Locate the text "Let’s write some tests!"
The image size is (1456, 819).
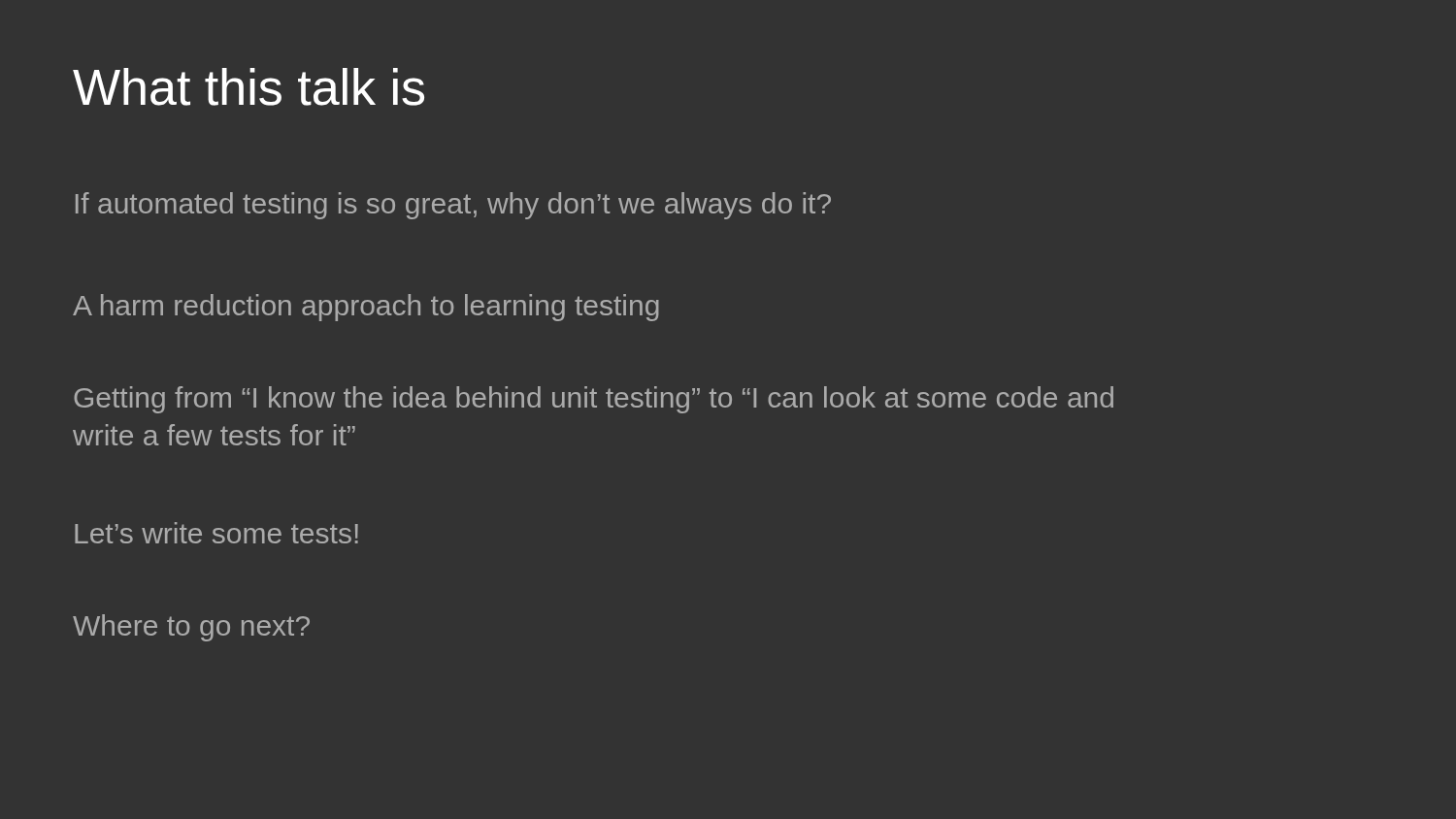pos(267,533)
